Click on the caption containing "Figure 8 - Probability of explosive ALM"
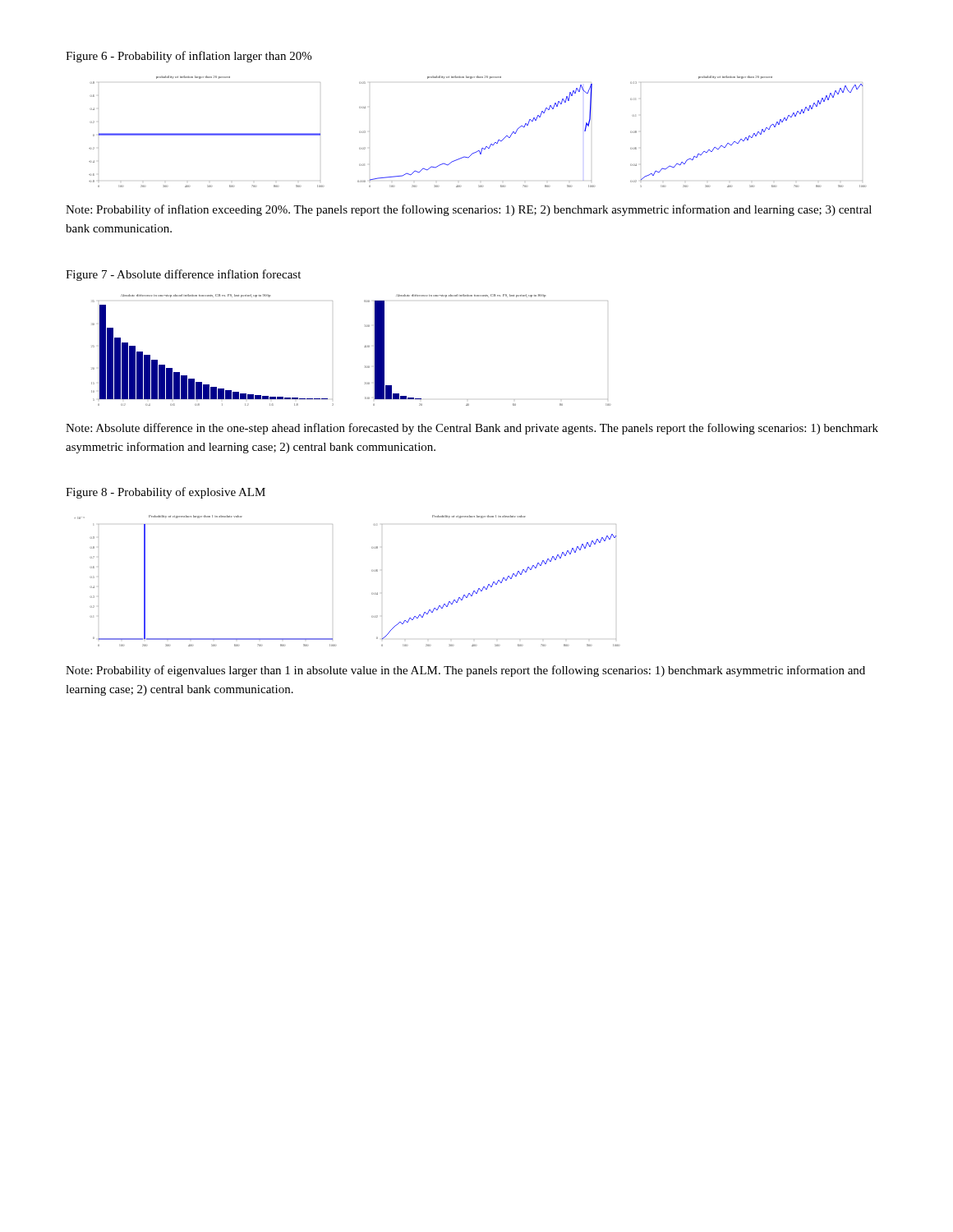Image resolution: width=953 pixels, height=1232 pixels. point(166,492)
